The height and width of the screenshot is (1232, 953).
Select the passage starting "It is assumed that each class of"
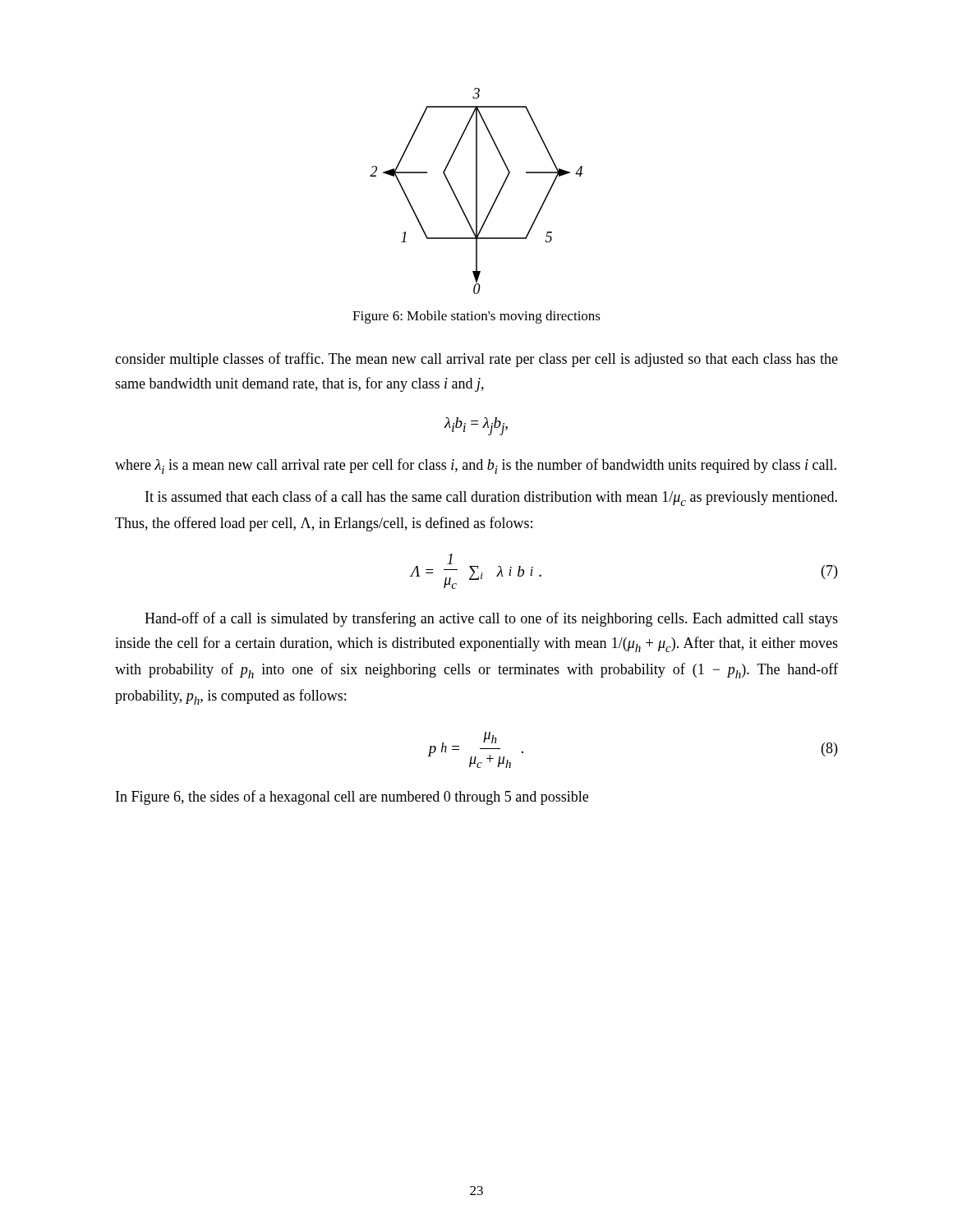(476, 510)
